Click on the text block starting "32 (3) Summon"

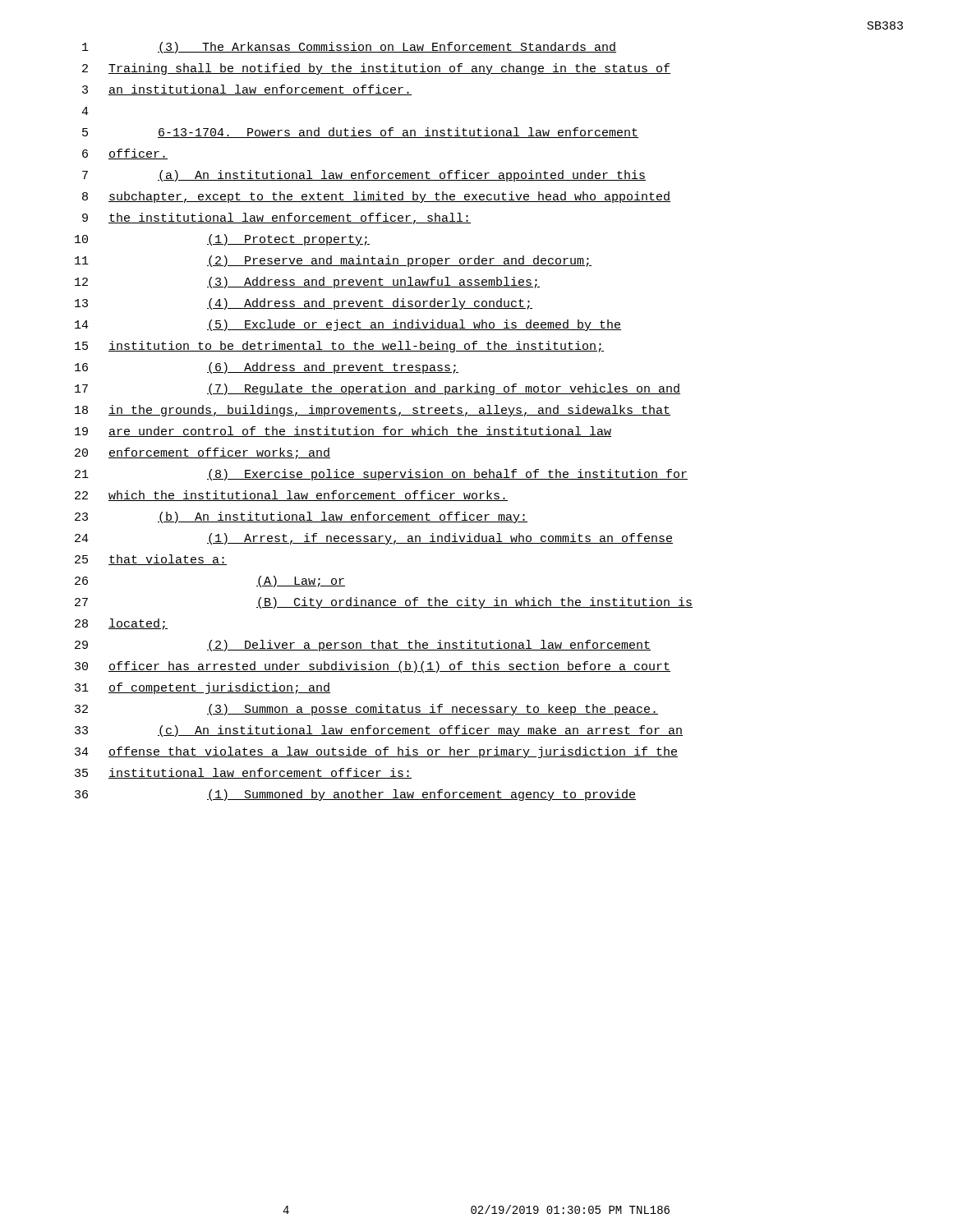(x=476, y=710)
